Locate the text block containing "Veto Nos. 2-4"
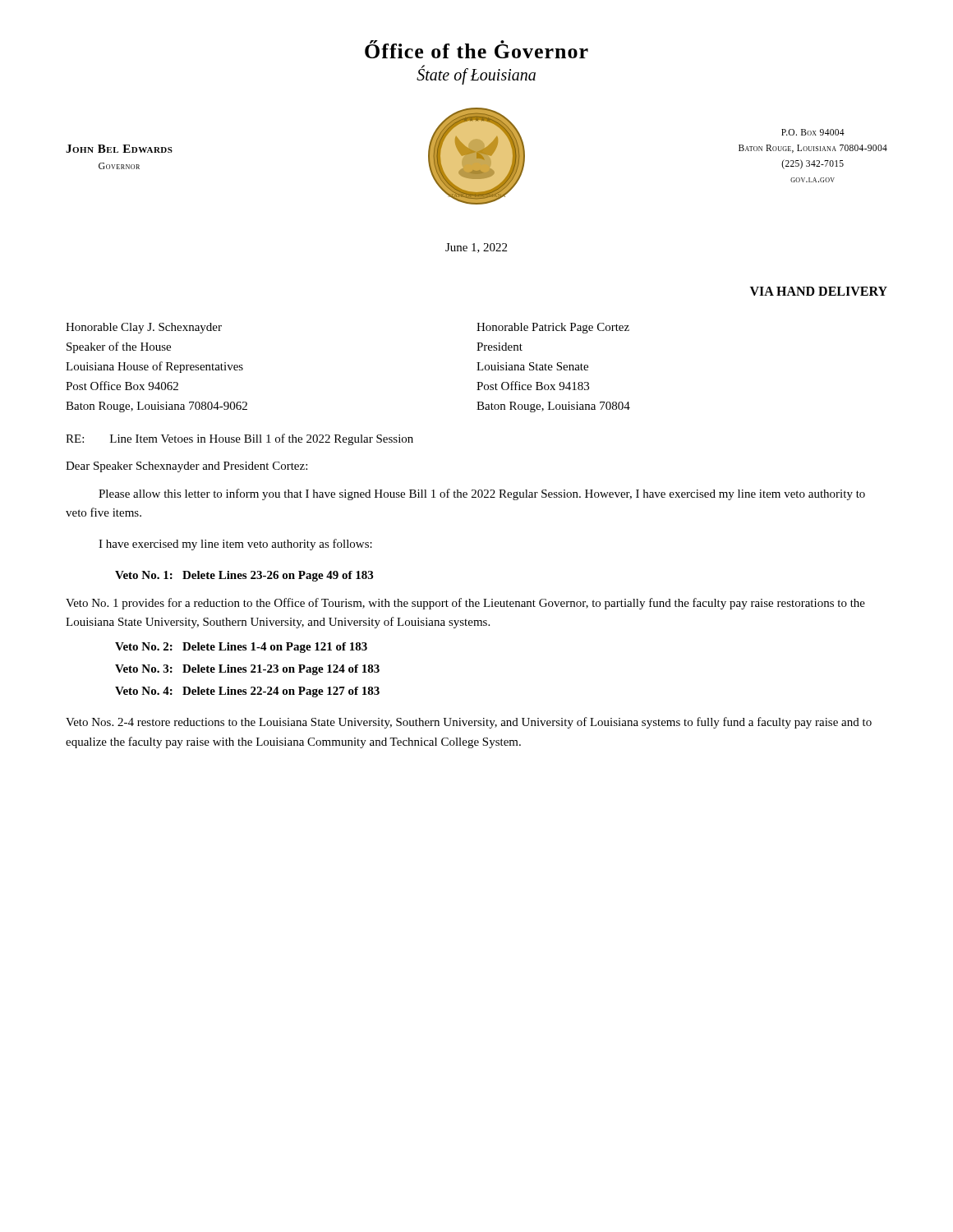The image size is (953, 1232). [469, 732]
